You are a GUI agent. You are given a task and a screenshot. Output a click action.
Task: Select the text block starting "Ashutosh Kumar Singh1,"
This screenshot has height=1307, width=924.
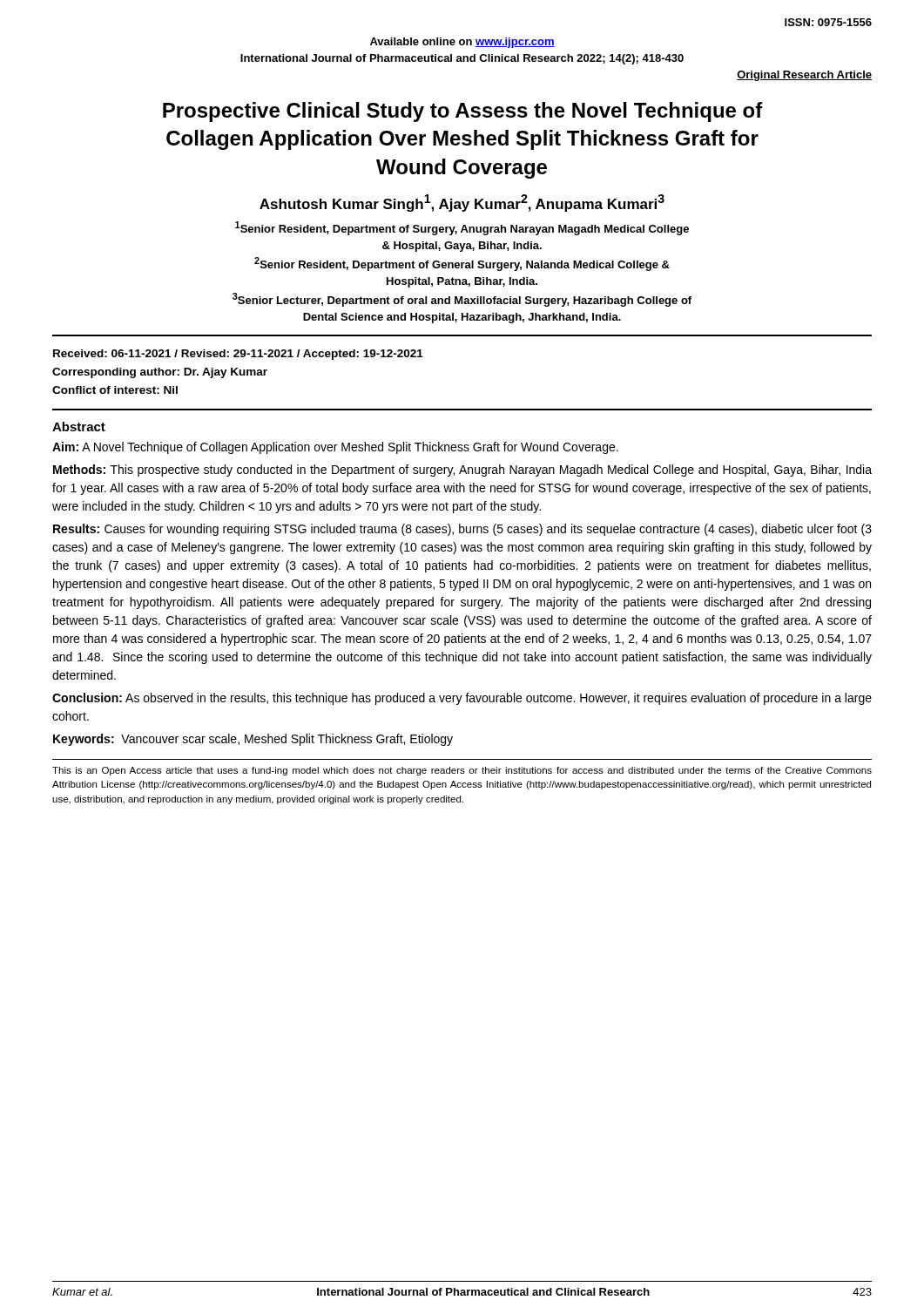tap(462, 202)
